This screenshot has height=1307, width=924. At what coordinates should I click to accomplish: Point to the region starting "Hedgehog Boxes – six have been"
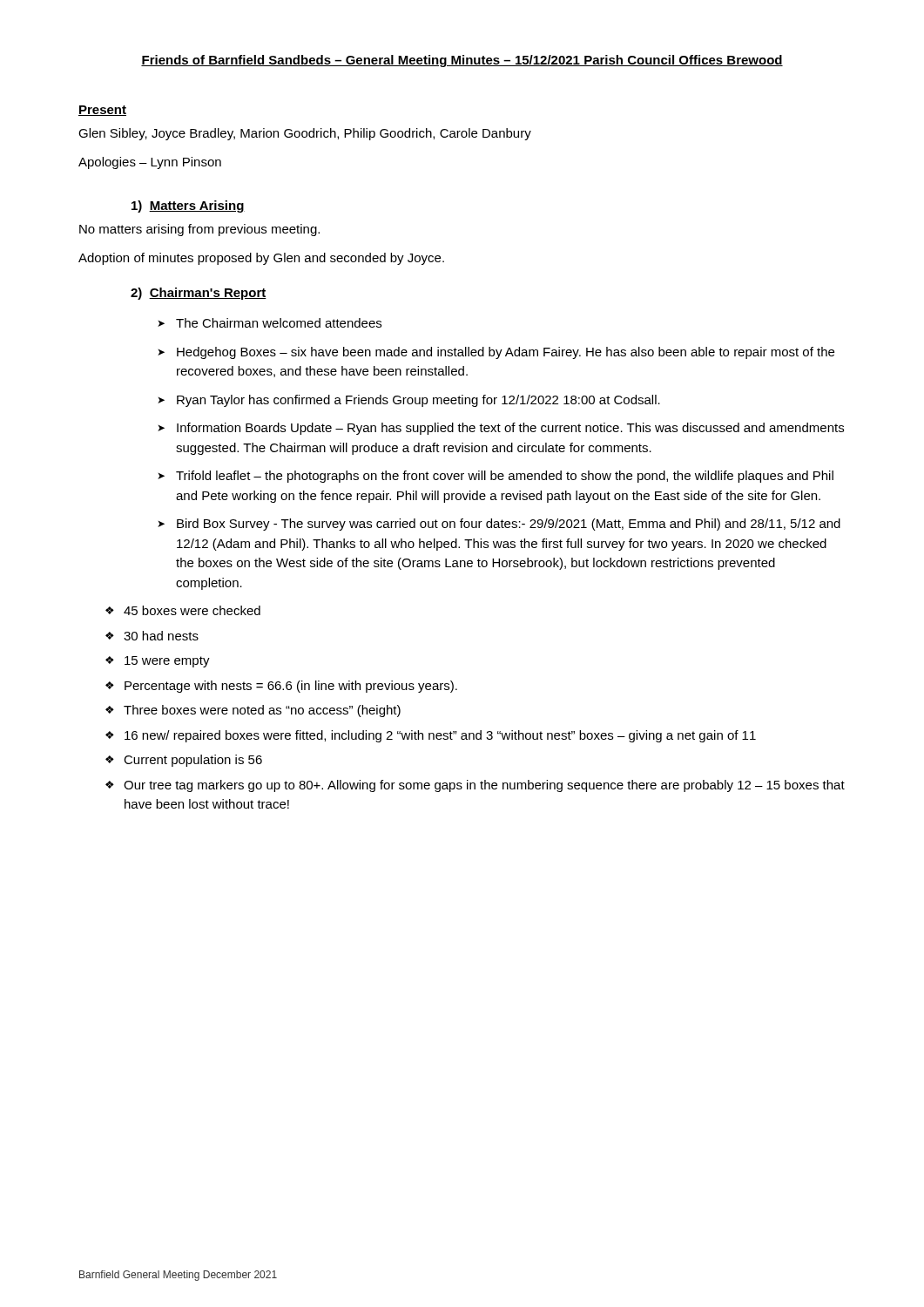(x=505, y=361)
